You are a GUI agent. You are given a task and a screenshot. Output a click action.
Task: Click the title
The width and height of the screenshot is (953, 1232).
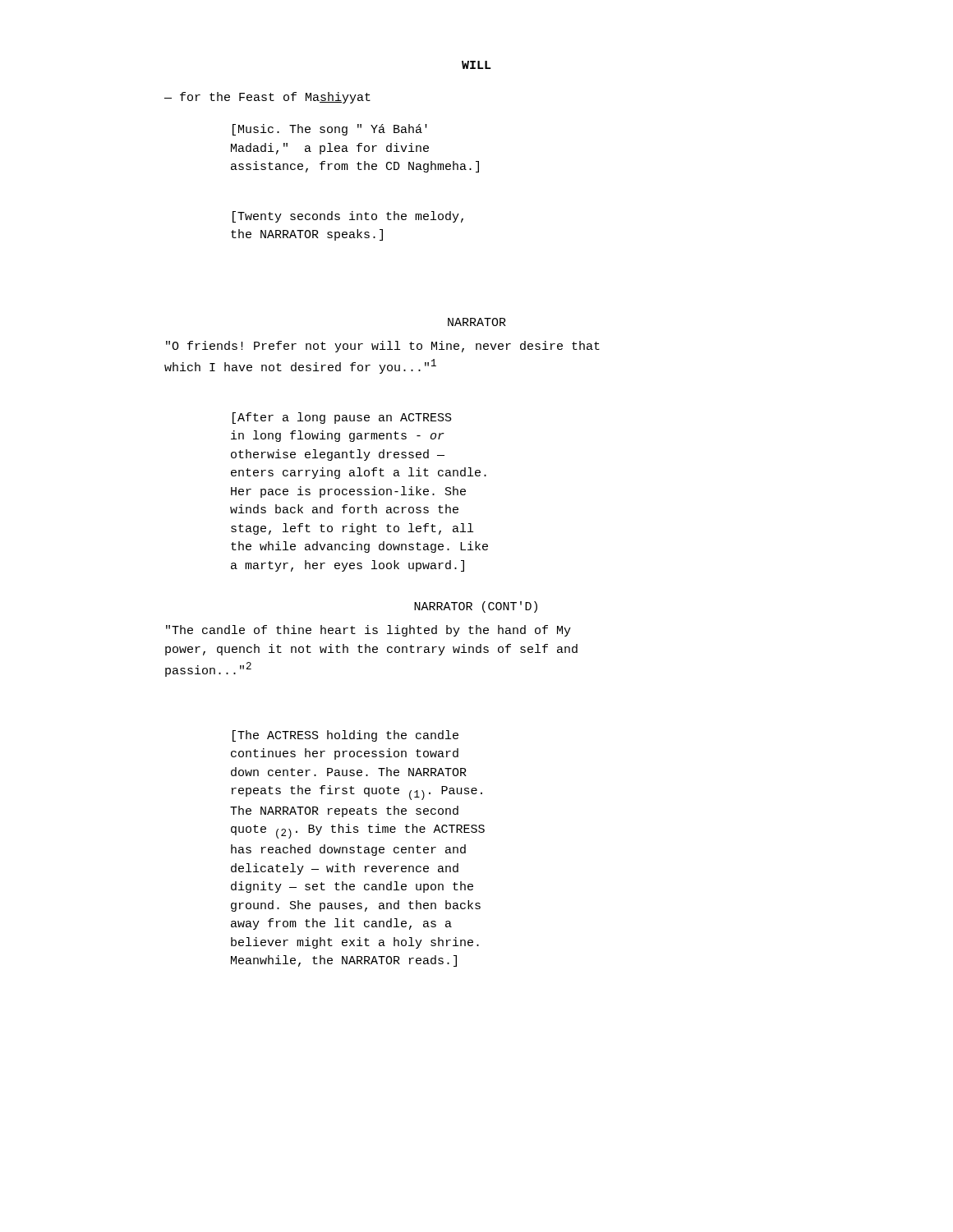(476, 66)
